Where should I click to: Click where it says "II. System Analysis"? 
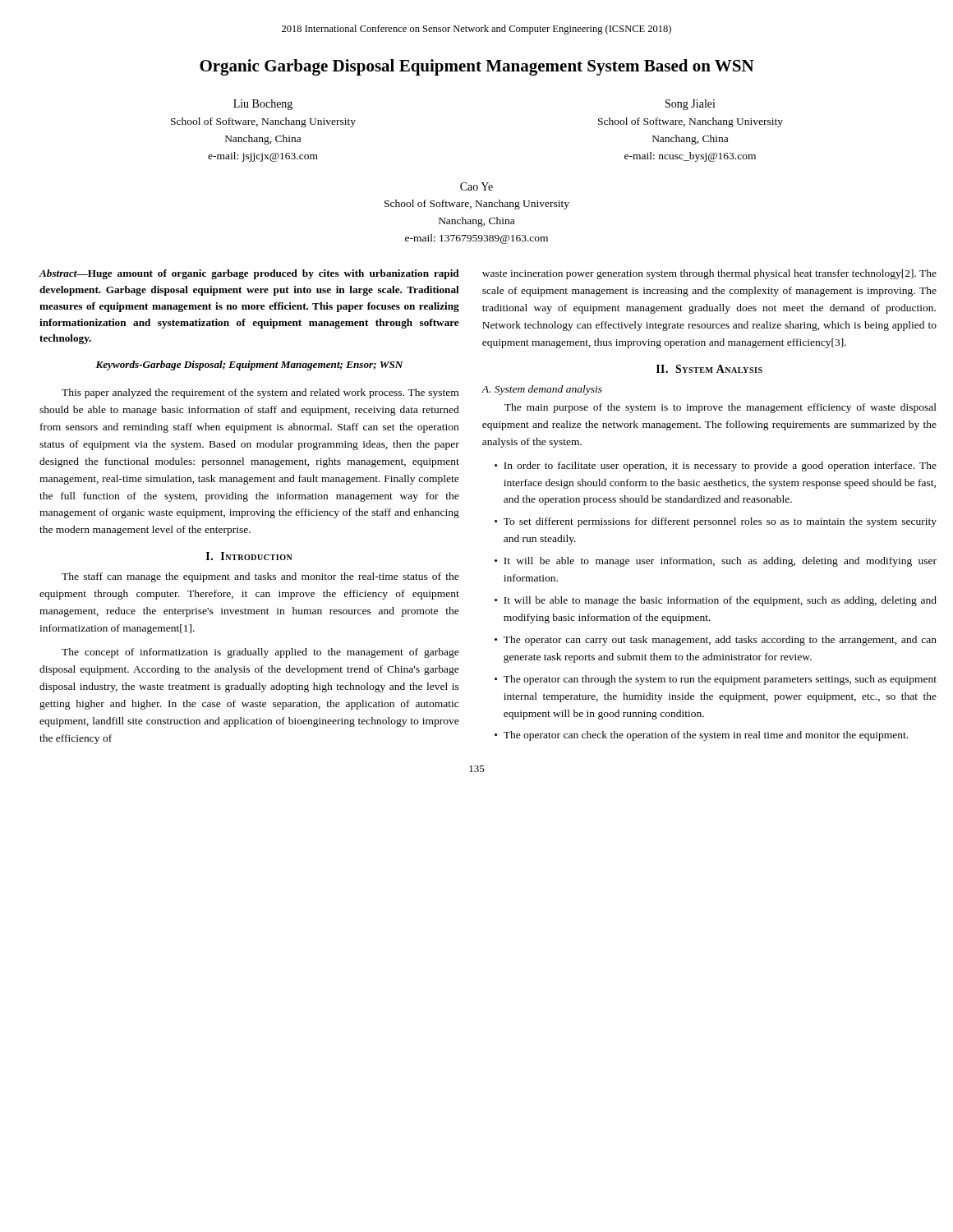[x=709, y=369]
